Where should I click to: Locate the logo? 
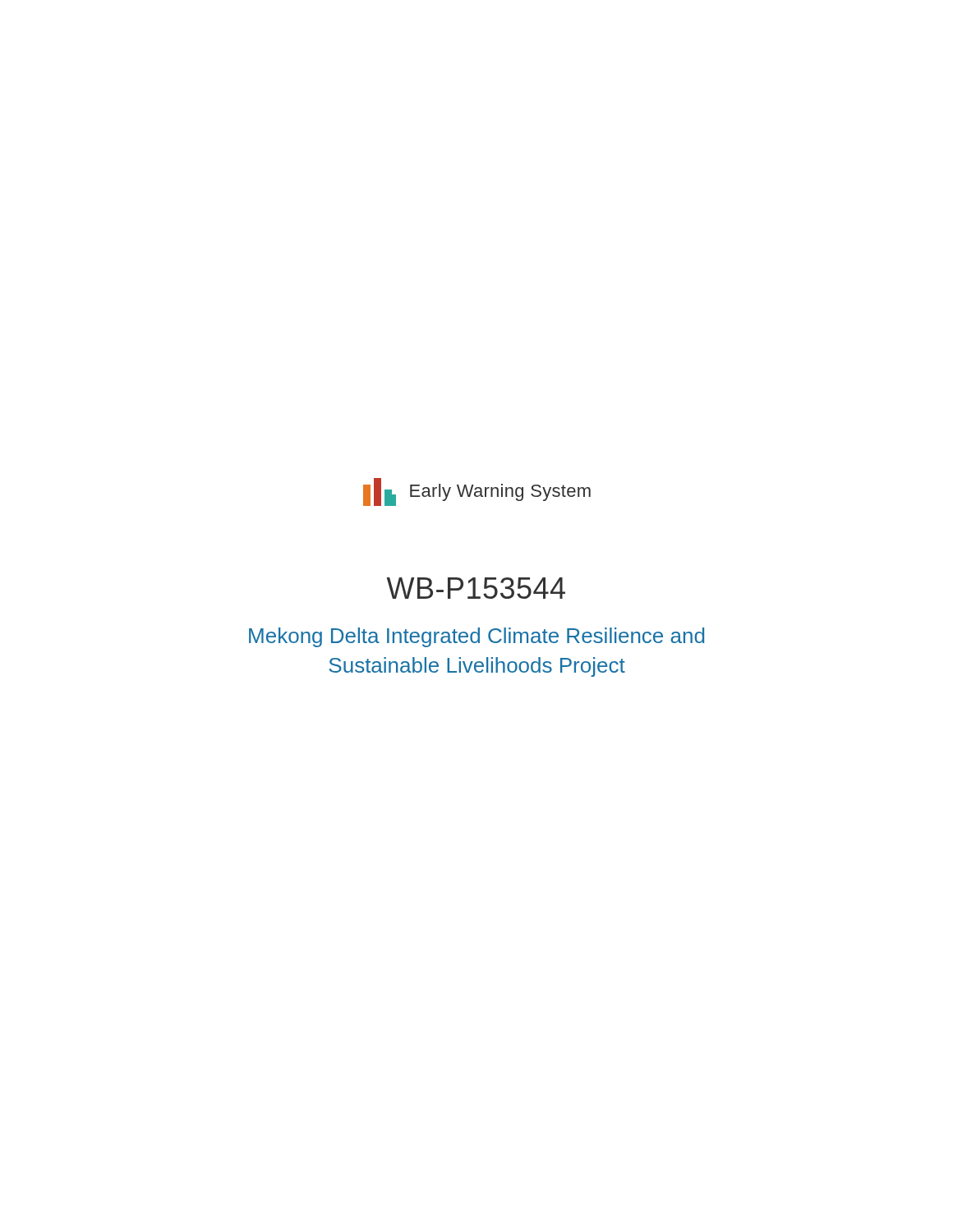(476, 491)
